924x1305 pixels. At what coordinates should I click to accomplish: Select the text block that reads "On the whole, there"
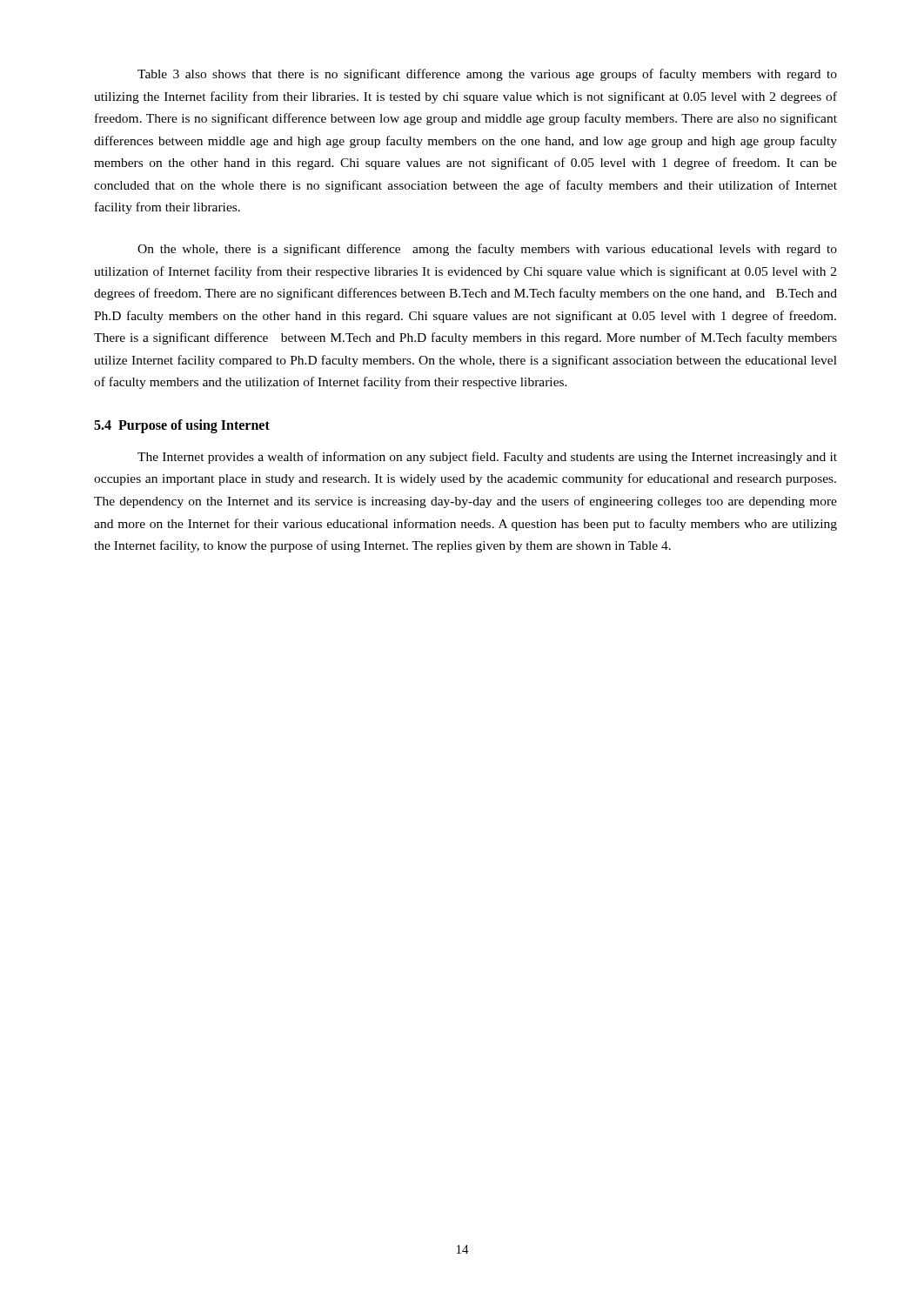click(465, 315)
